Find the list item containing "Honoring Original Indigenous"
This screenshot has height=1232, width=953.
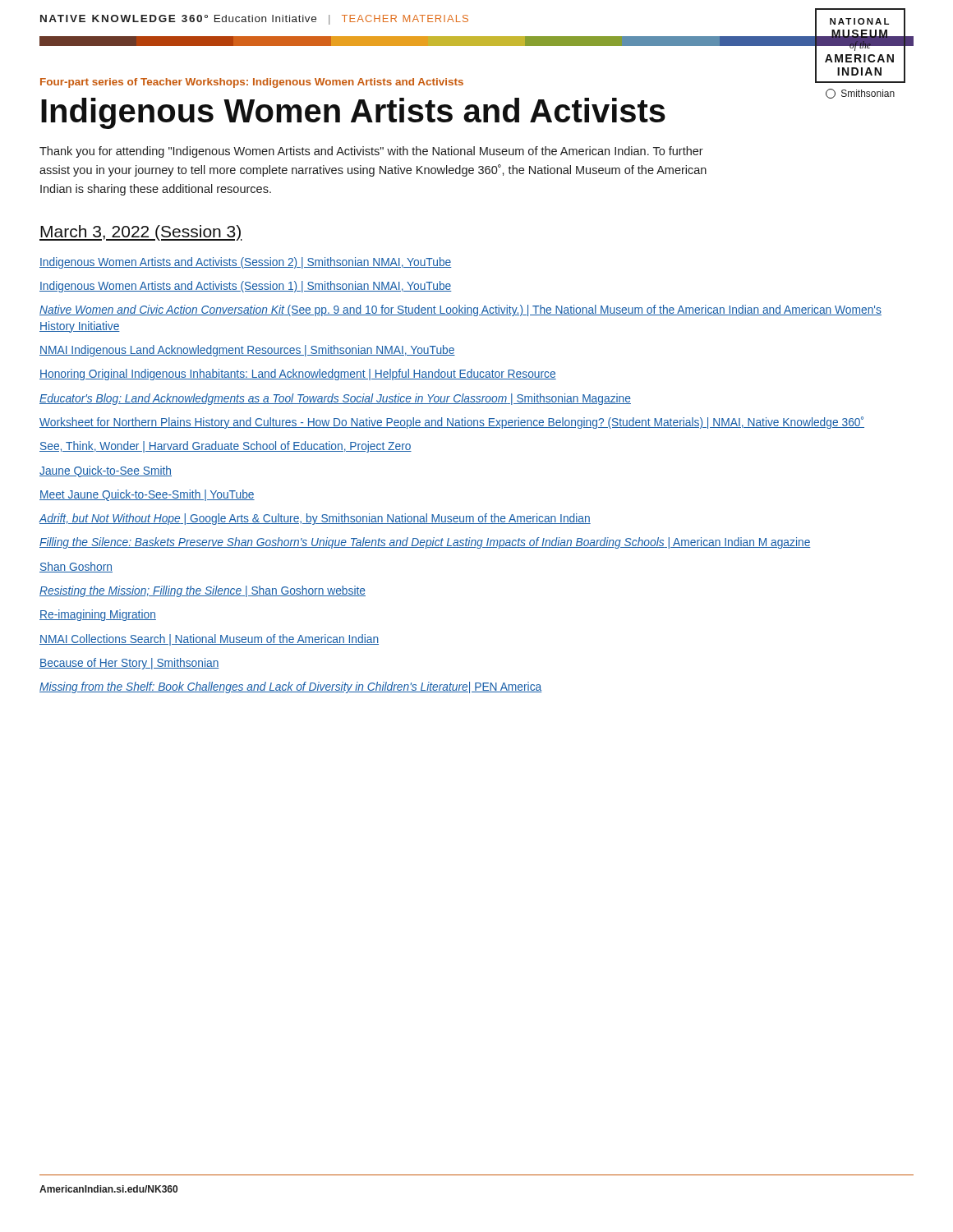[298, 374]
